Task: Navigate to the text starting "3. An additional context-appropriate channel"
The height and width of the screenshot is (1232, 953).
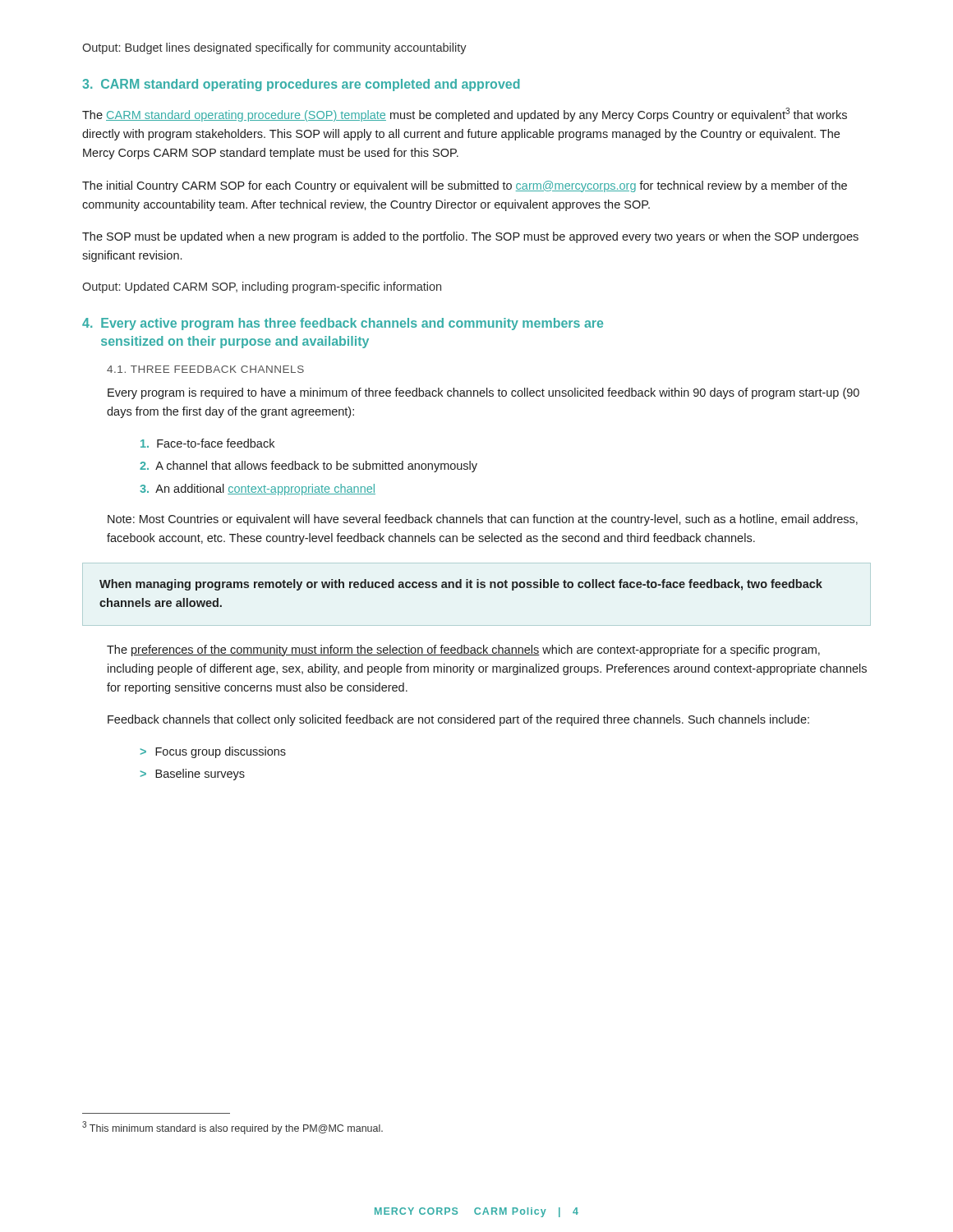Action: tap(258, 488)
